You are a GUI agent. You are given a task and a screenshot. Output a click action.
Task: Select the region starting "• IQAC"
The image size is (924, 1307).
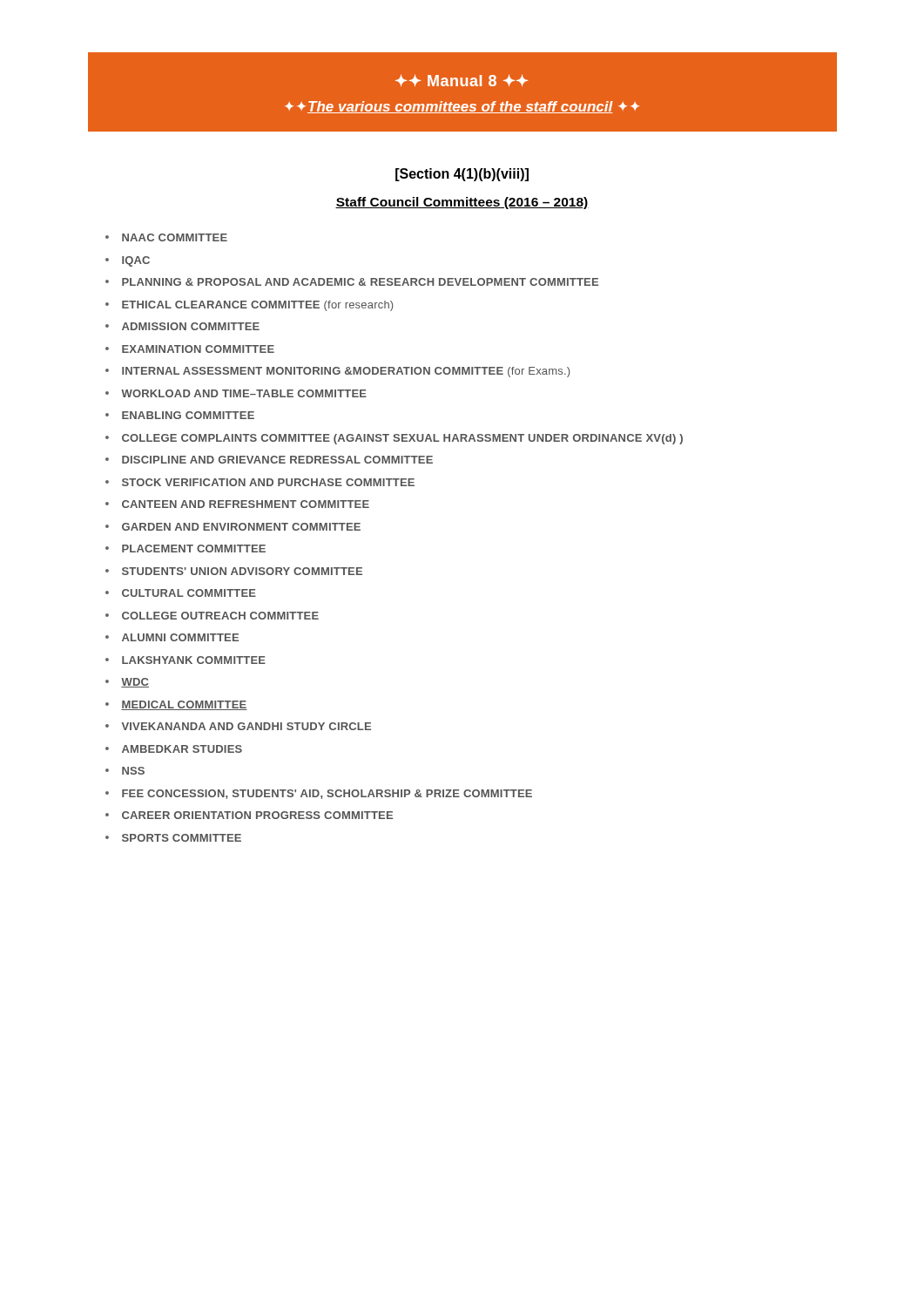pos(128,260)
